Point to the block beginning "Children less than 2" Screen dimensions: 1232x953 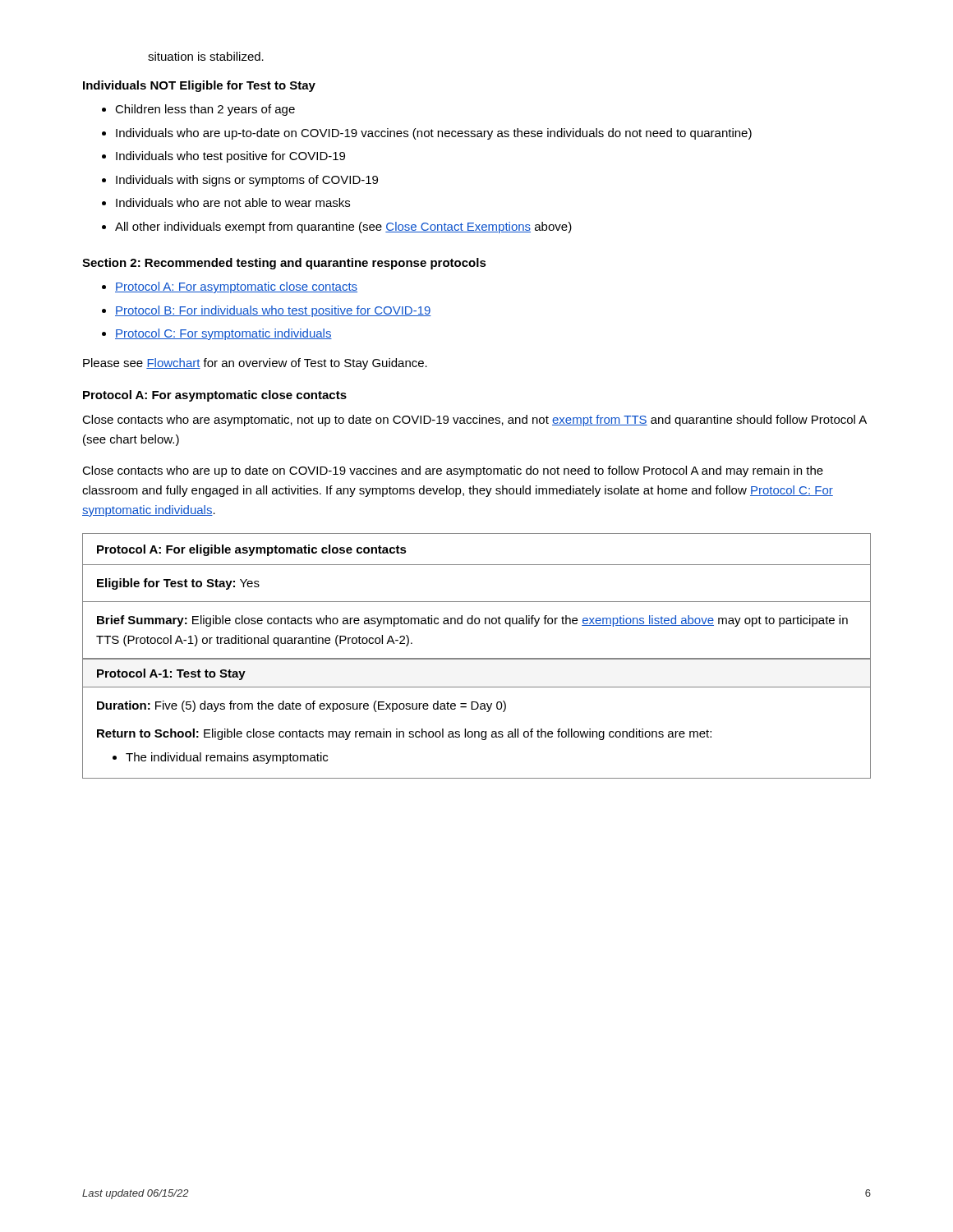205,110
